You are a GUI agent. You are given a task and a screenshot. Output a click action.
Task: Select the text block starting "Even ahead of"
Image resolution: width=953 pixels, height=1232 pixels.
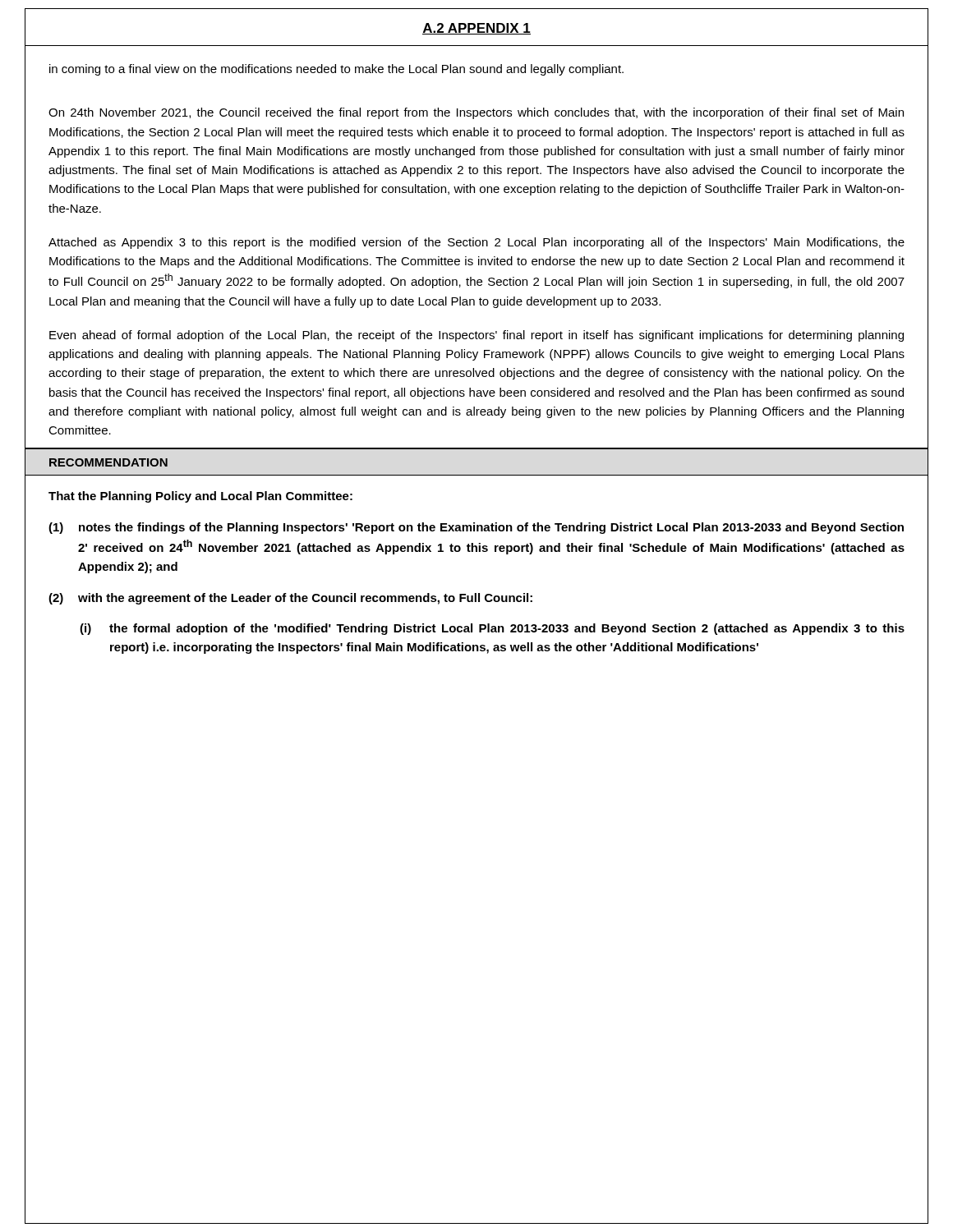point(476,382)
